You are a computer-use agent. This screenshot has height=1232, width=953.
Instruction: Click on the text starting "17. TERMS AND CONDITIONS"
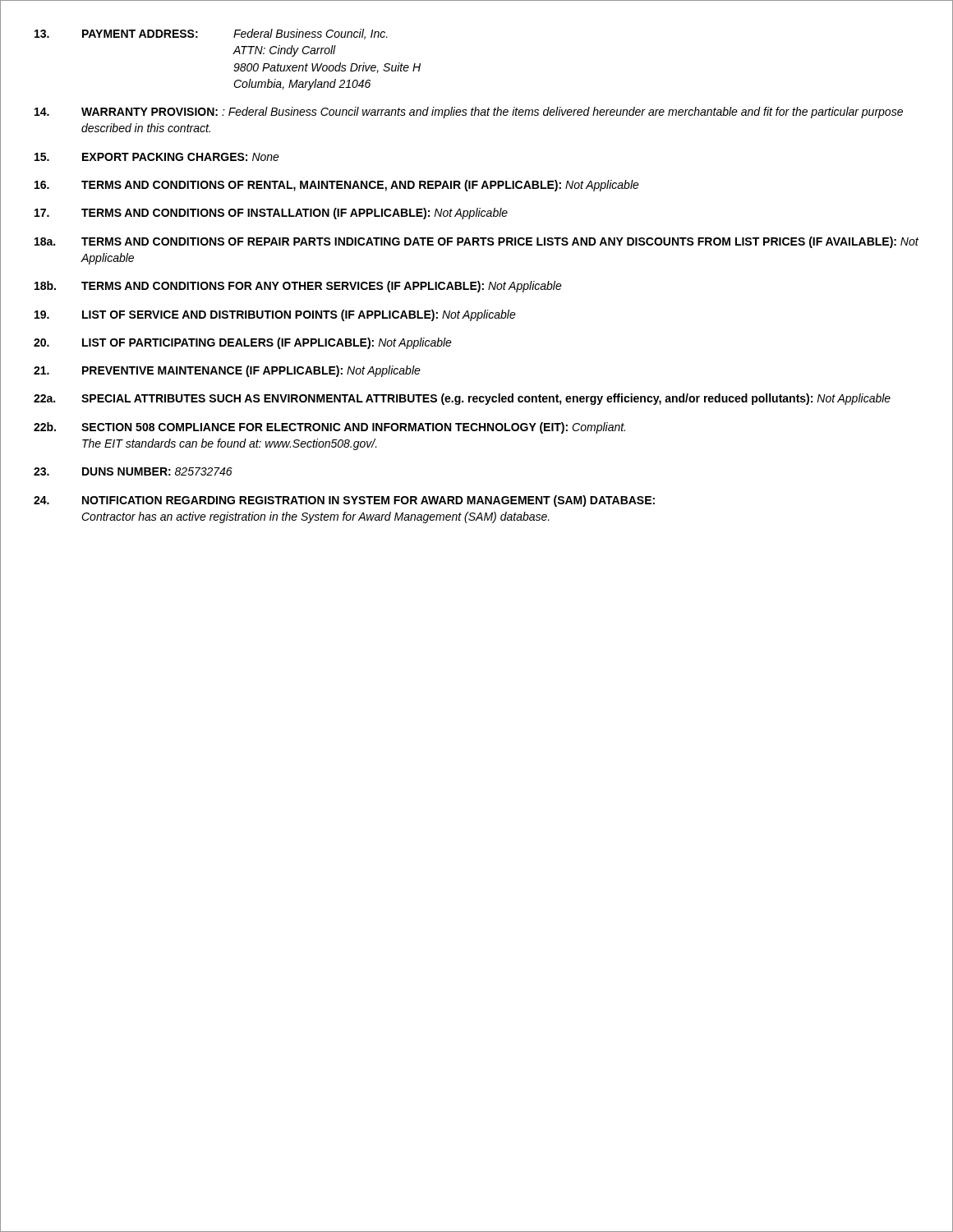(271, 213)
